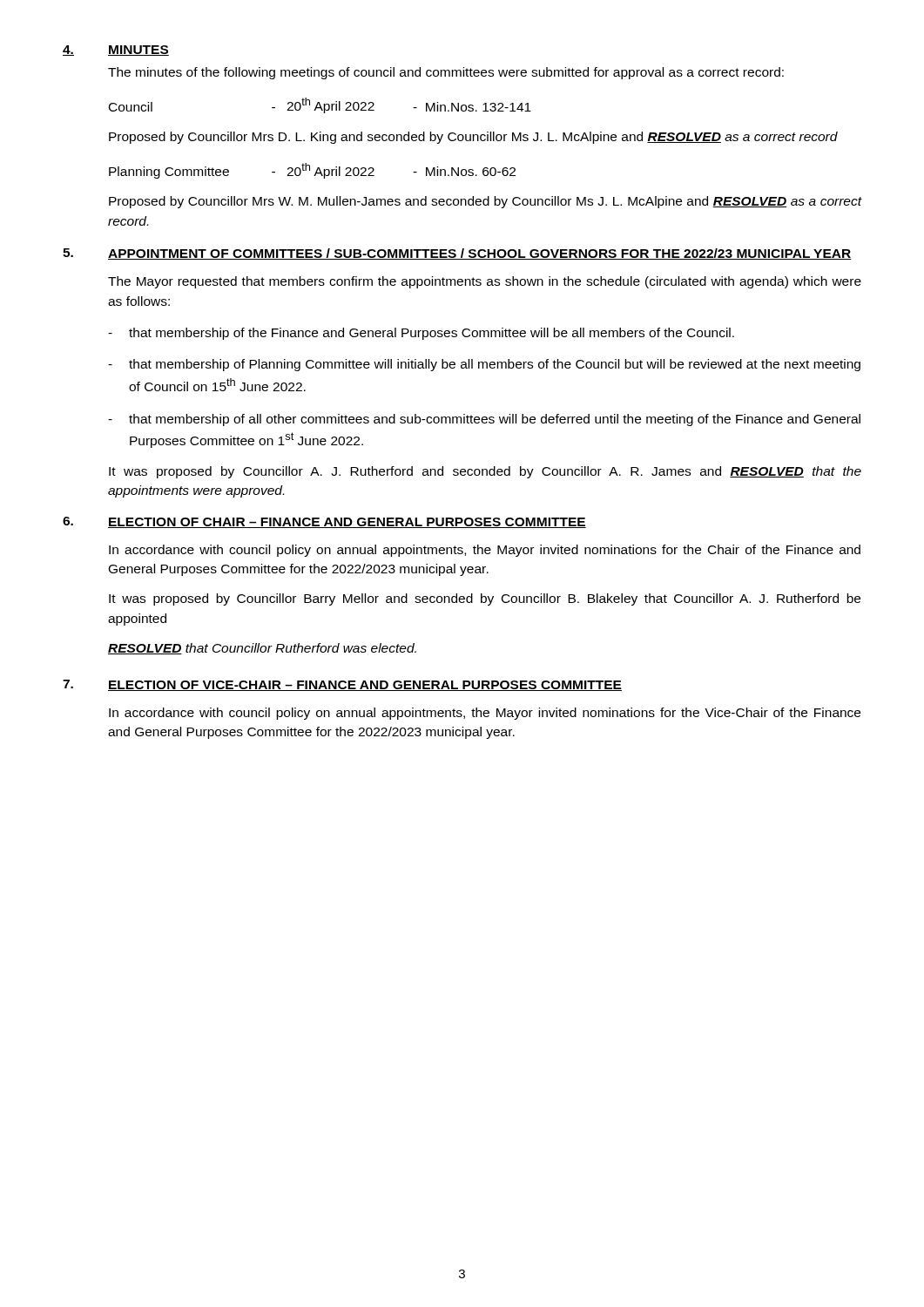
Task: Locate the text block starting "APPOINTMENT OF COMMITTEES / SUB-COMMITTEES /"
Action: (480, 253)
